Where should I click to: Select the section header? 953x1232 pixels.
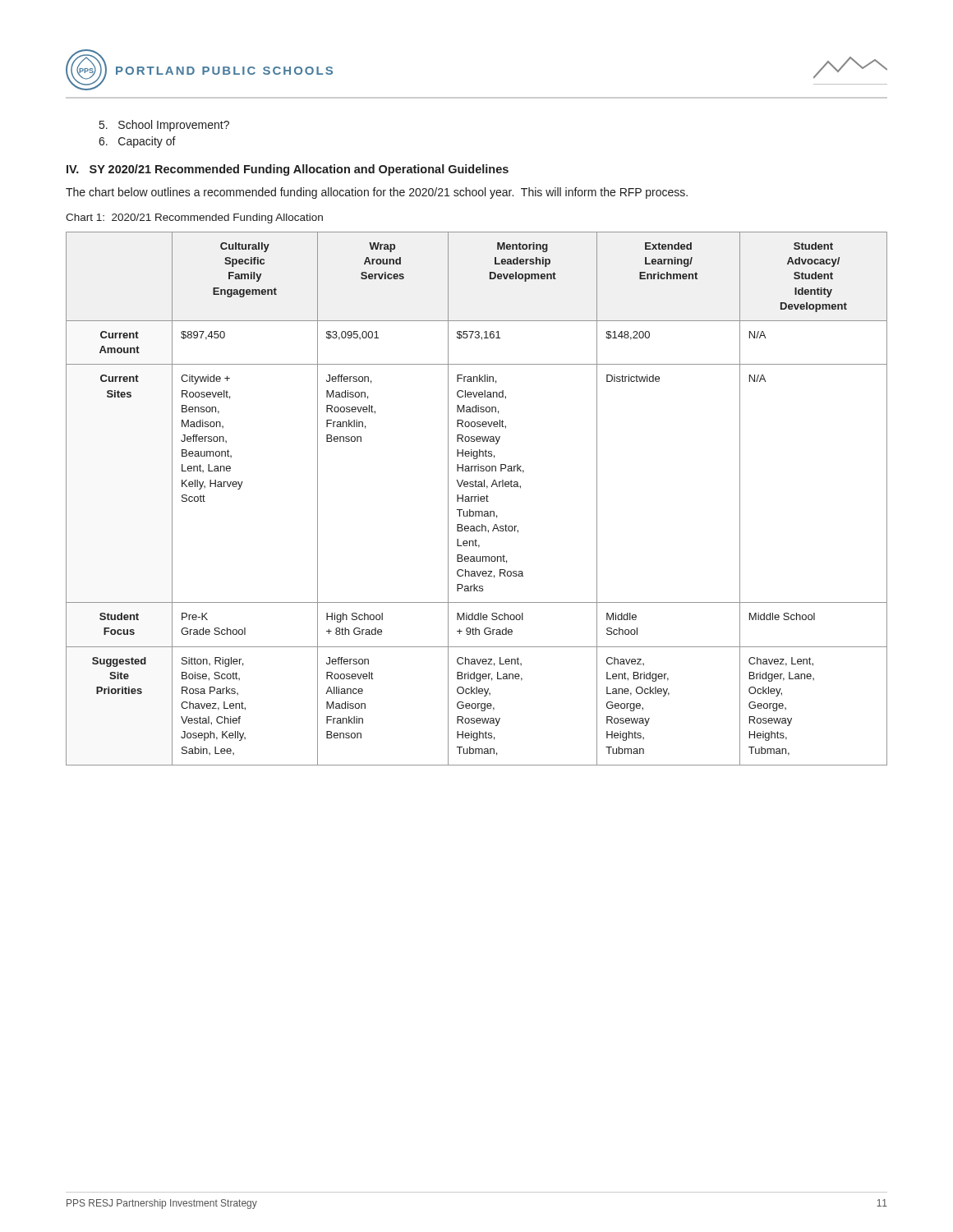tap(287, 169)
